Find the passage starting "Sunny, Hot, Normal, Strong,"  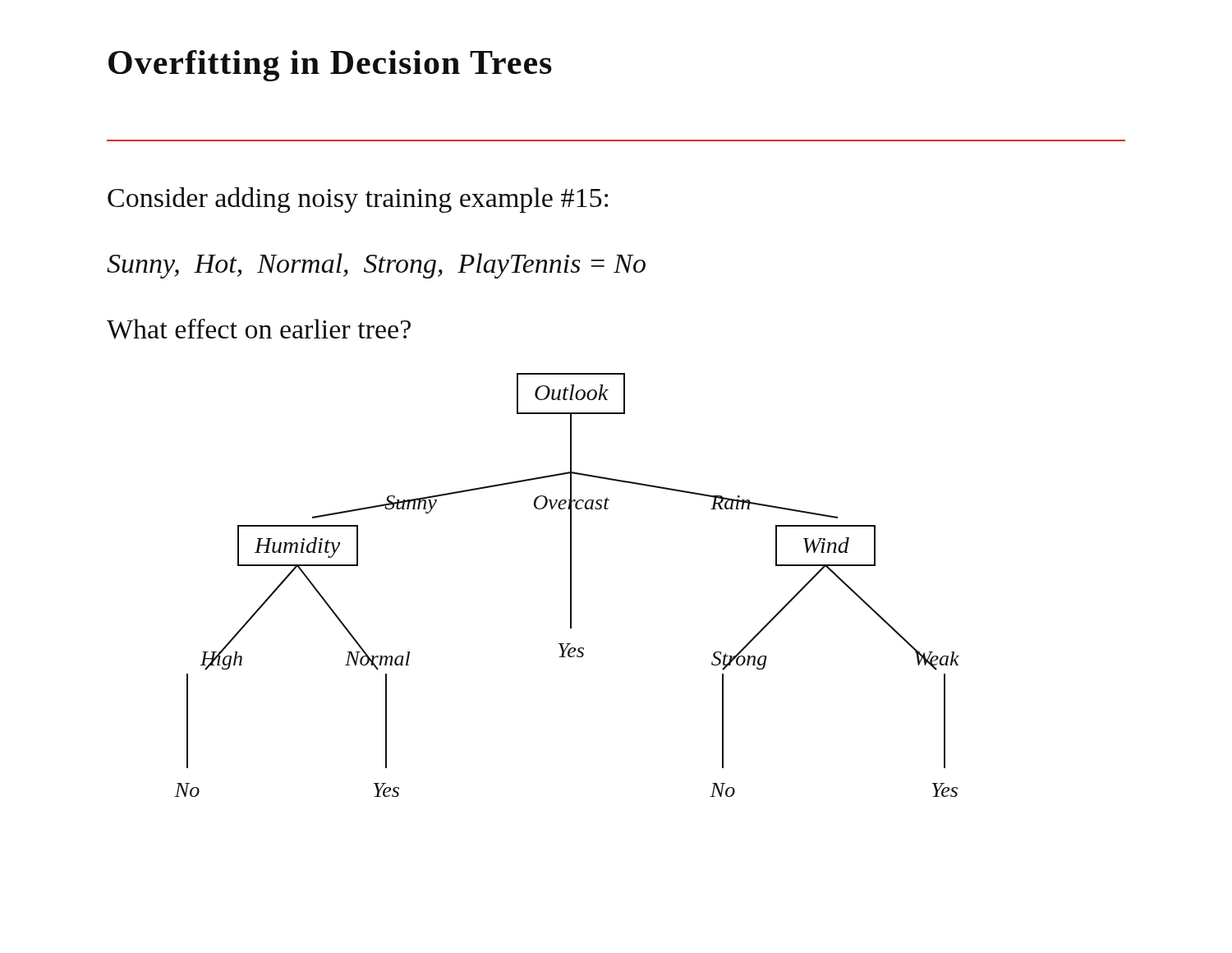tap(377, 263)
